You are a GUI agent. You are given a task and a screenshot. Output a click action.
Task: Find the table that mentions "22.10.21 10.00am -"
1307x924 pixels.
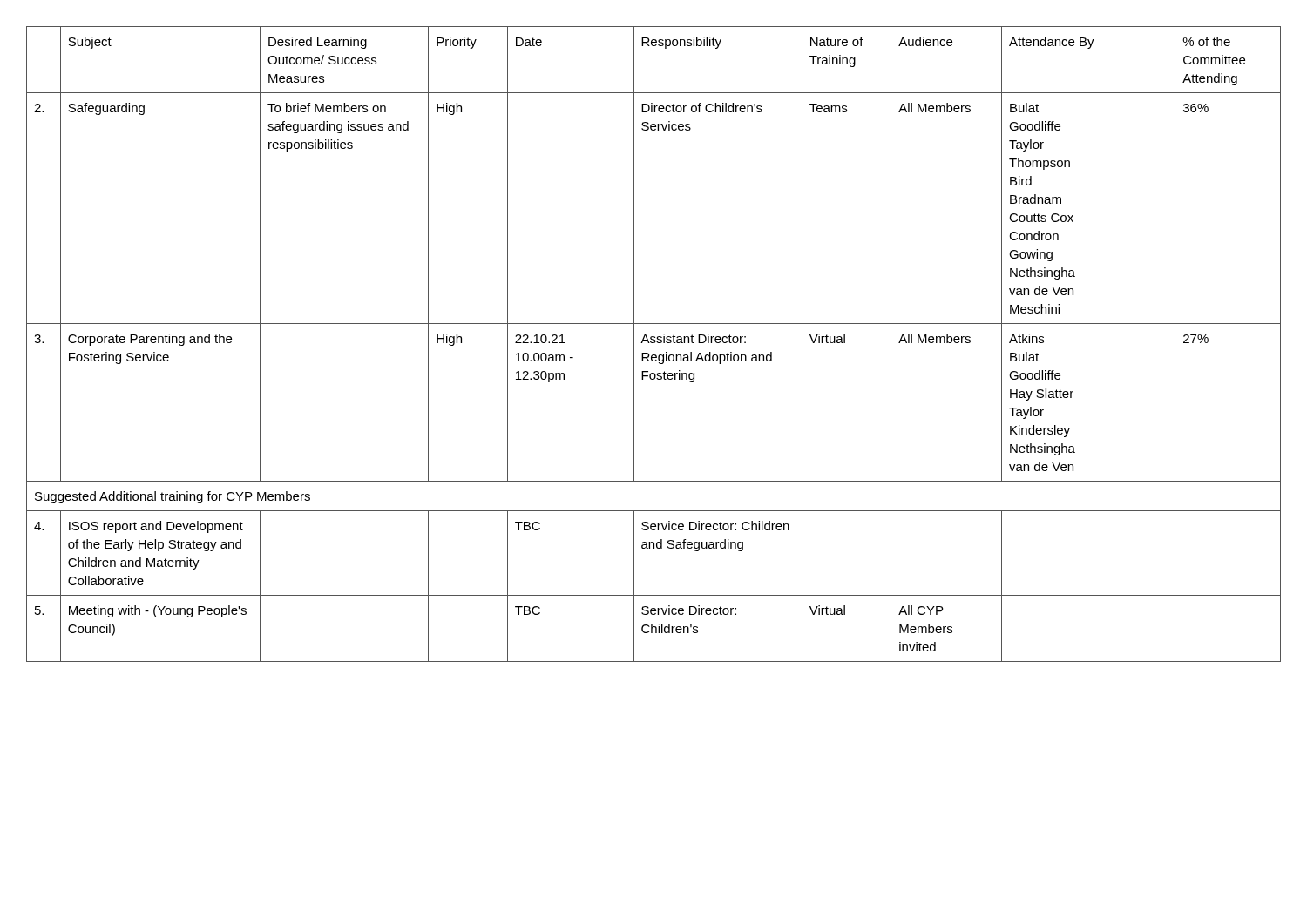pos(654,344)
